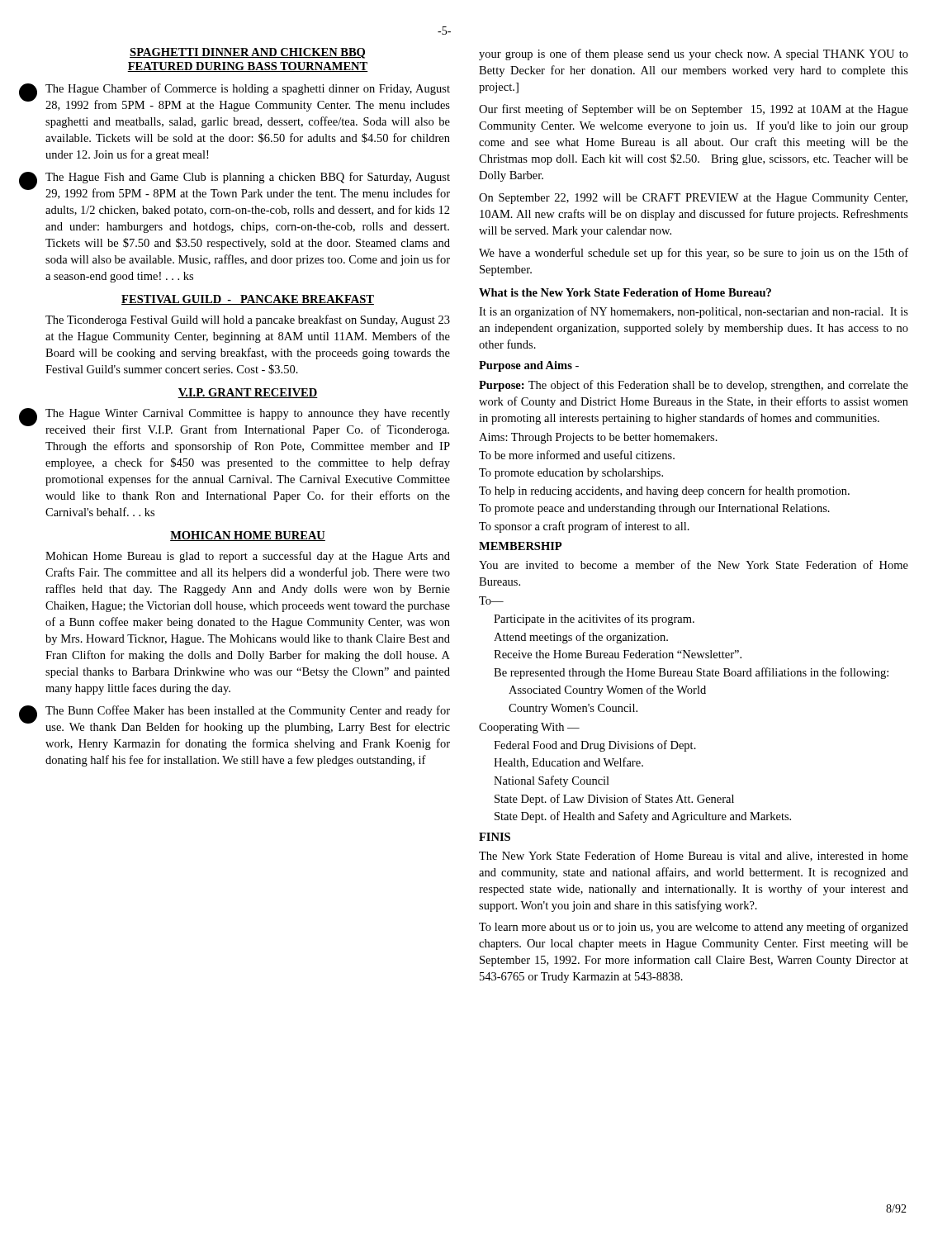Find the block on this page that starts "On September 22,"
This screenshot has width=952, height=1239.
coord(694,214)
